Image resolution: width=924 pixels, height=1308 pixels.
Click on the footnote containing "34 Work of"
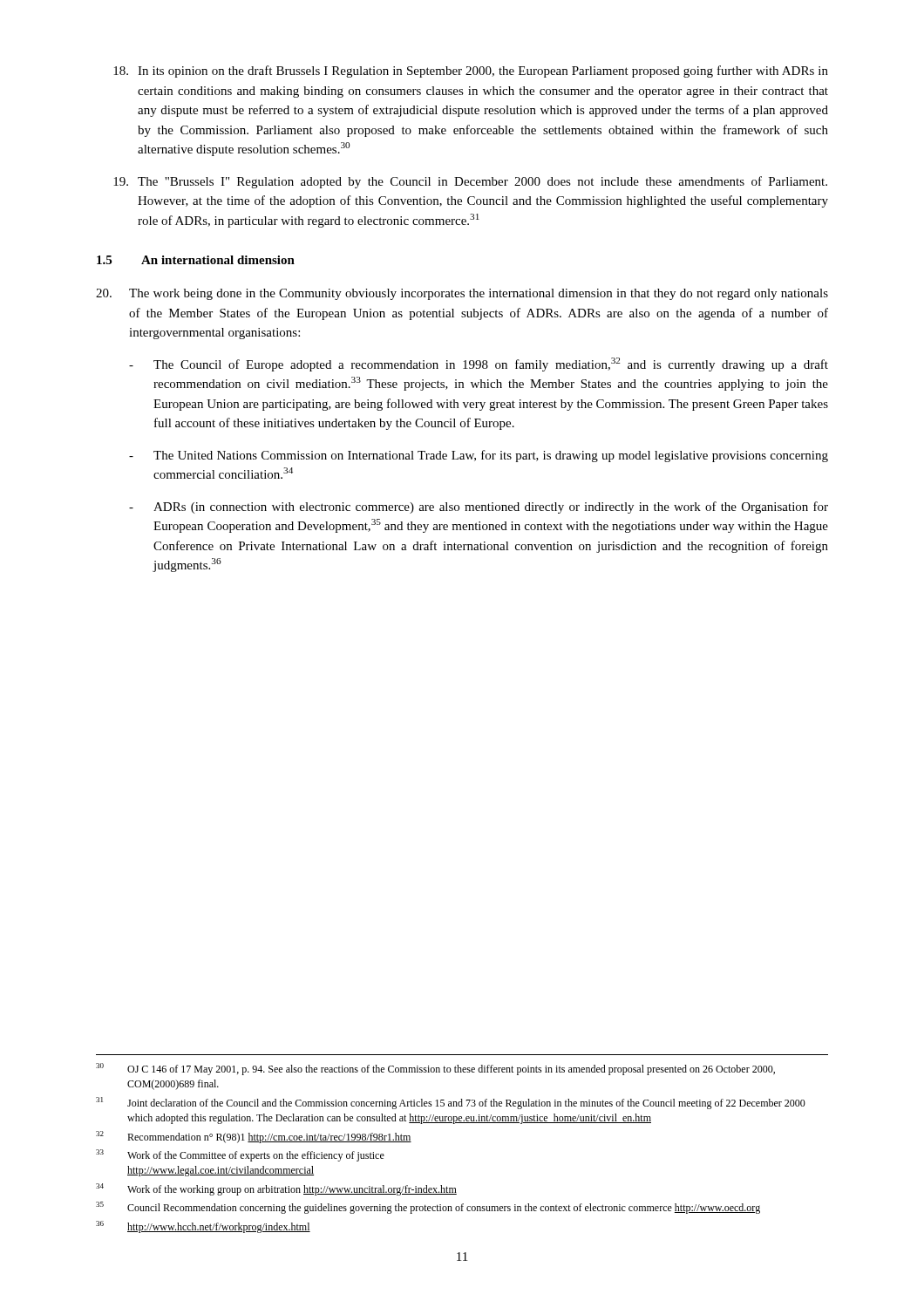[462, 1190]
